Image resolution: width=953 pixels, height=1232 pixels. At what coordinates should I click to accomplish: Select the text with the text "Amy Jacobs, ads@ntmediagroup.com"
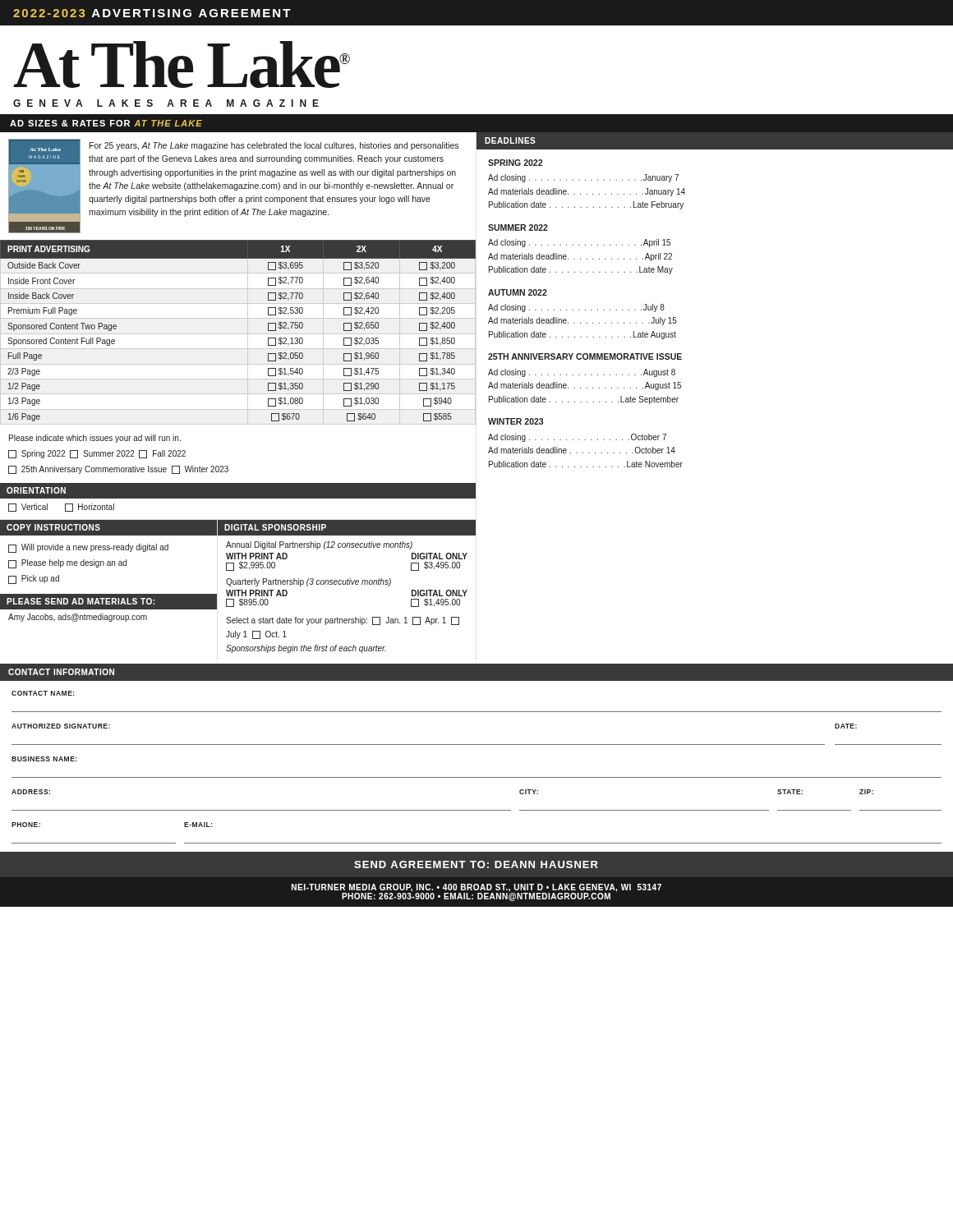click(x=78, y=617)
